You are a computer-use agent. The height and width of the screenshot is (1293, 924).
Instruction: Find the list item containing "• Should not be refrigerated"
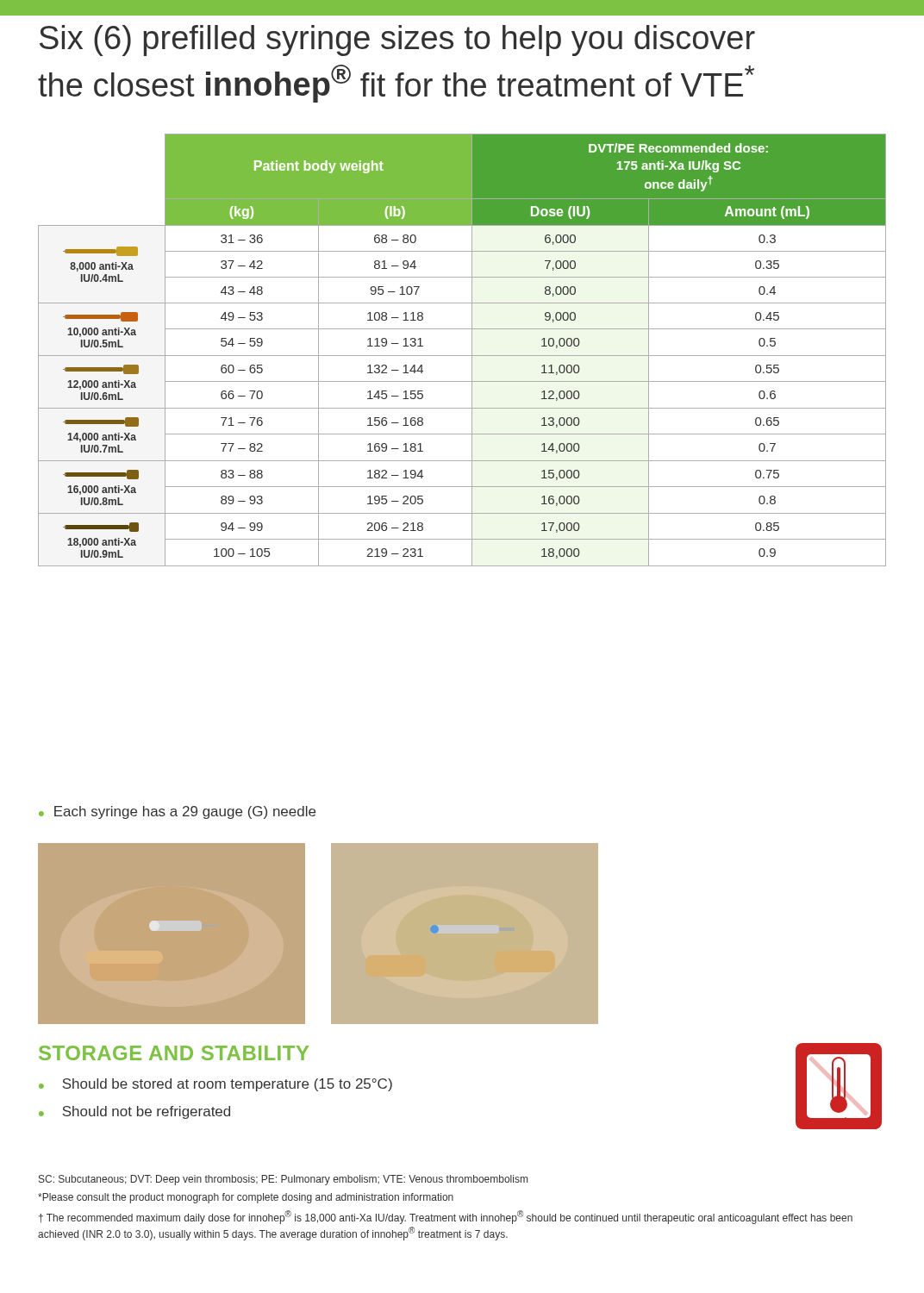tap(135, 1114)
